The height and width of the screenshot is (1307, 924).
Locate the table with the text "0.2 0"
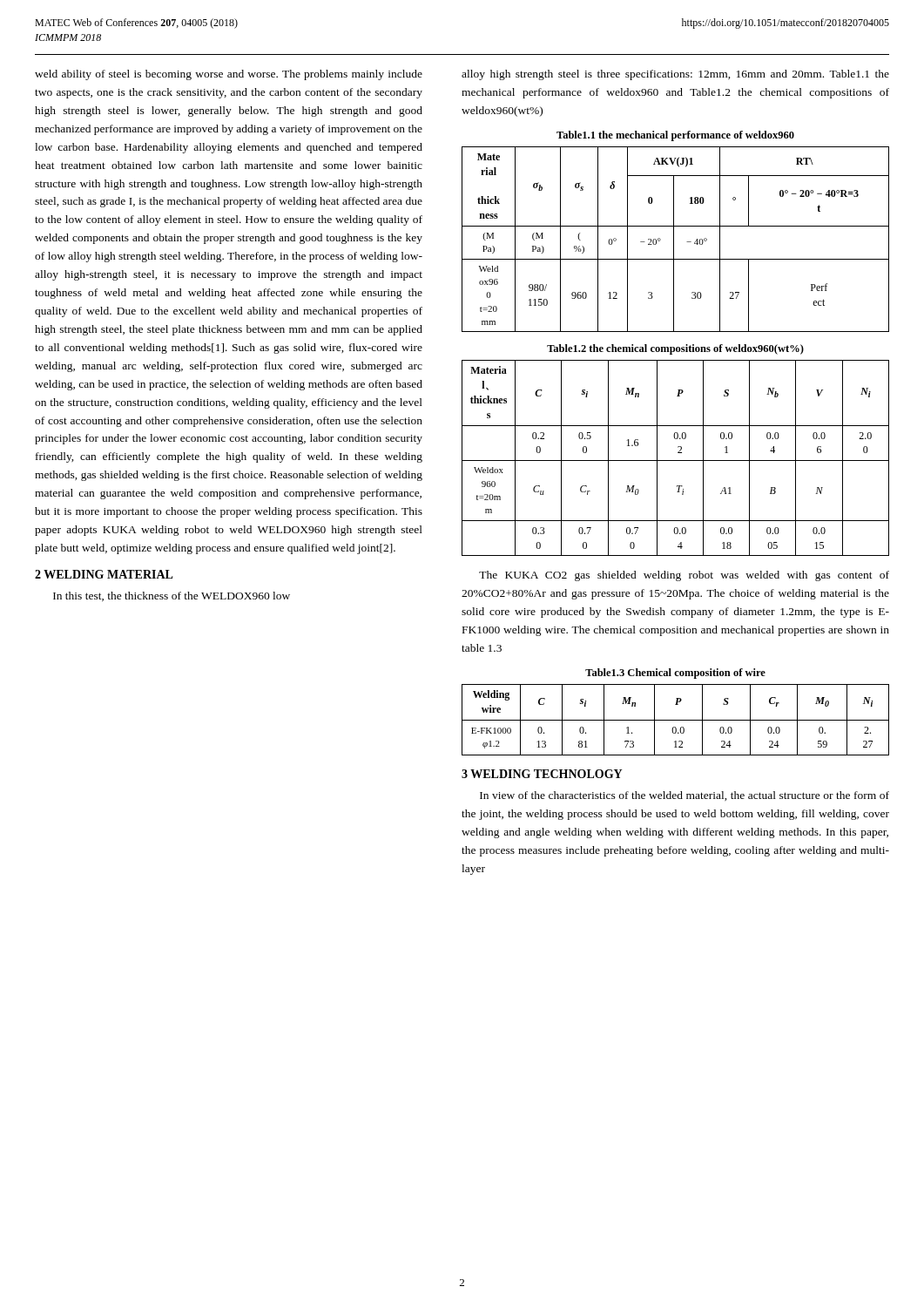pyautogui.click(x=675, y=458)
